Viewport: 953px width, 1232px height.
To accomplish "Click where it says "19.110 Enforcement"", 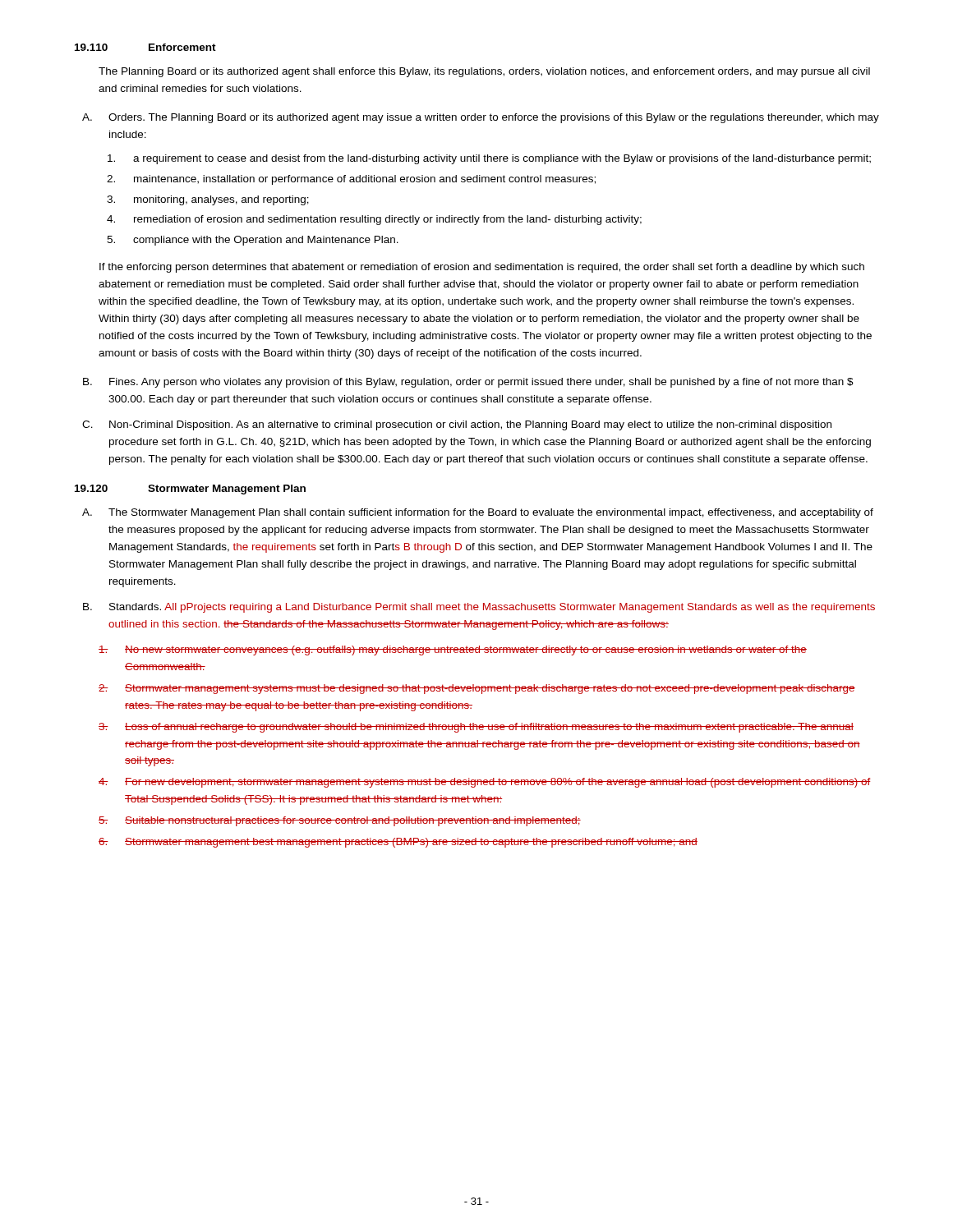I will pos(145,47).
